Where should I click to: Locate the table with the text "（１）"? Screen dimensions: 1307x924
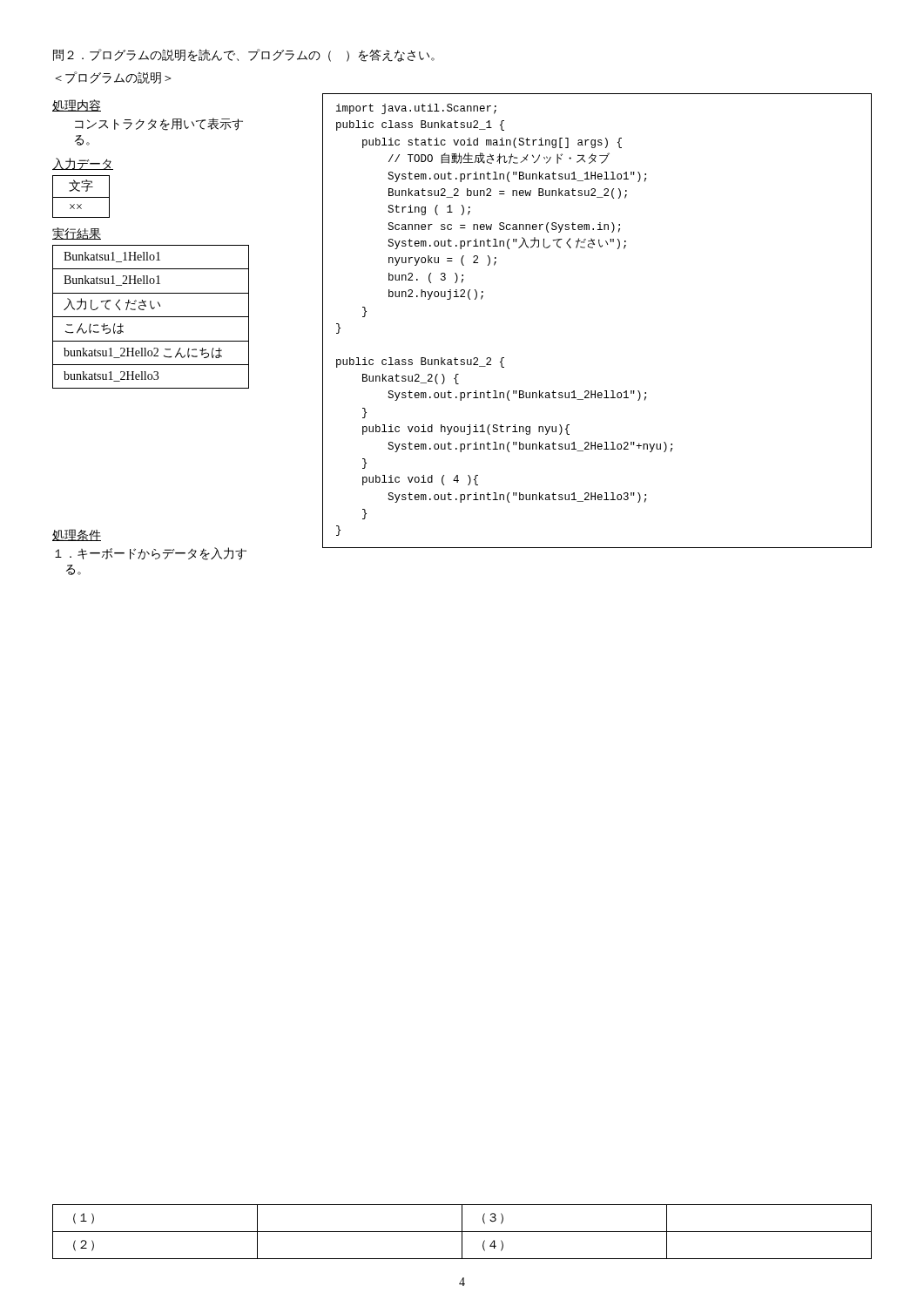pyautogui.click(x=462, y=1232)
